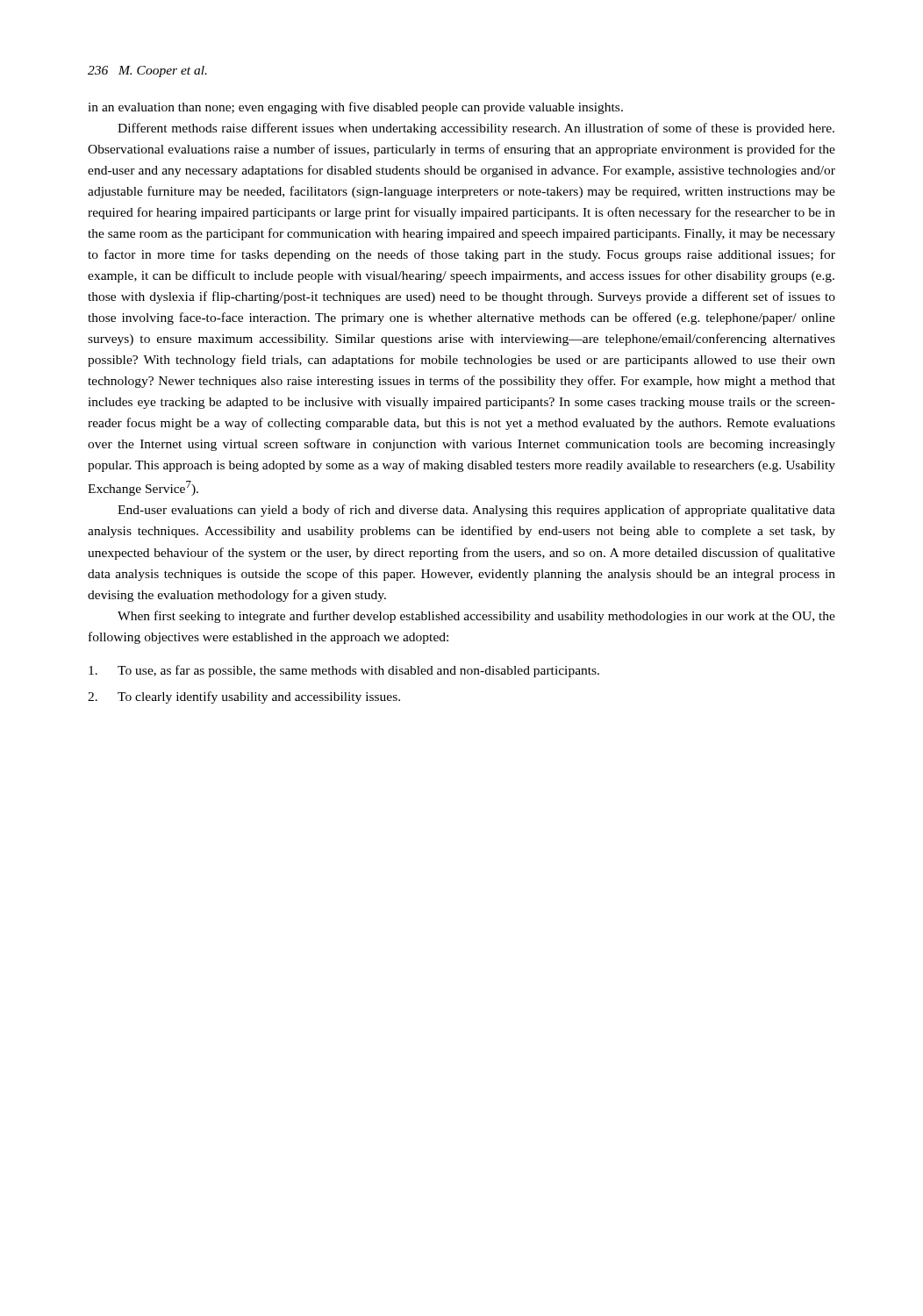
Task: Click on the passage starting "in an evaluation than none; even engaging with"
Action: tap(462, 372)
